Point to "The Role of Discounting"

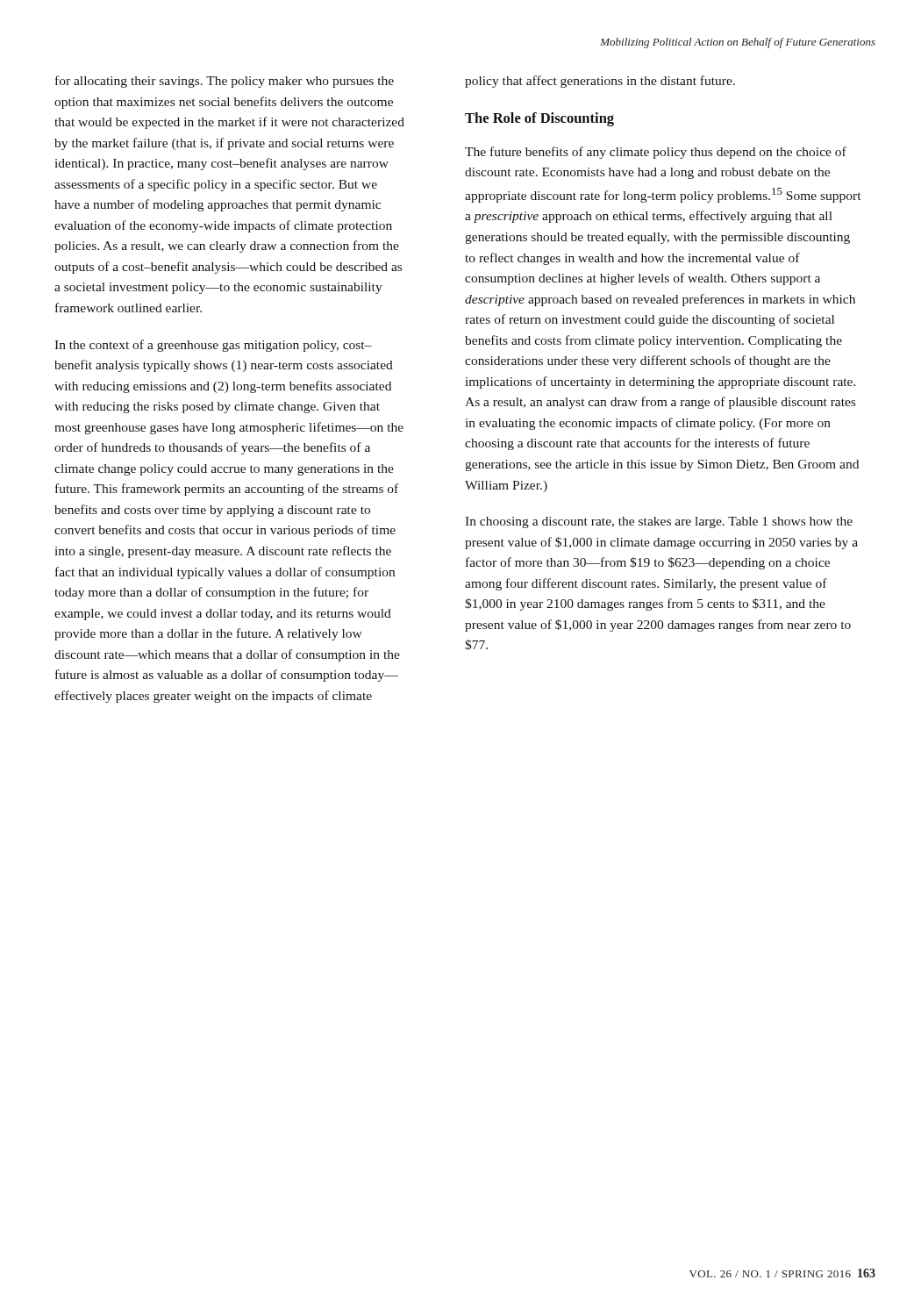539,118
